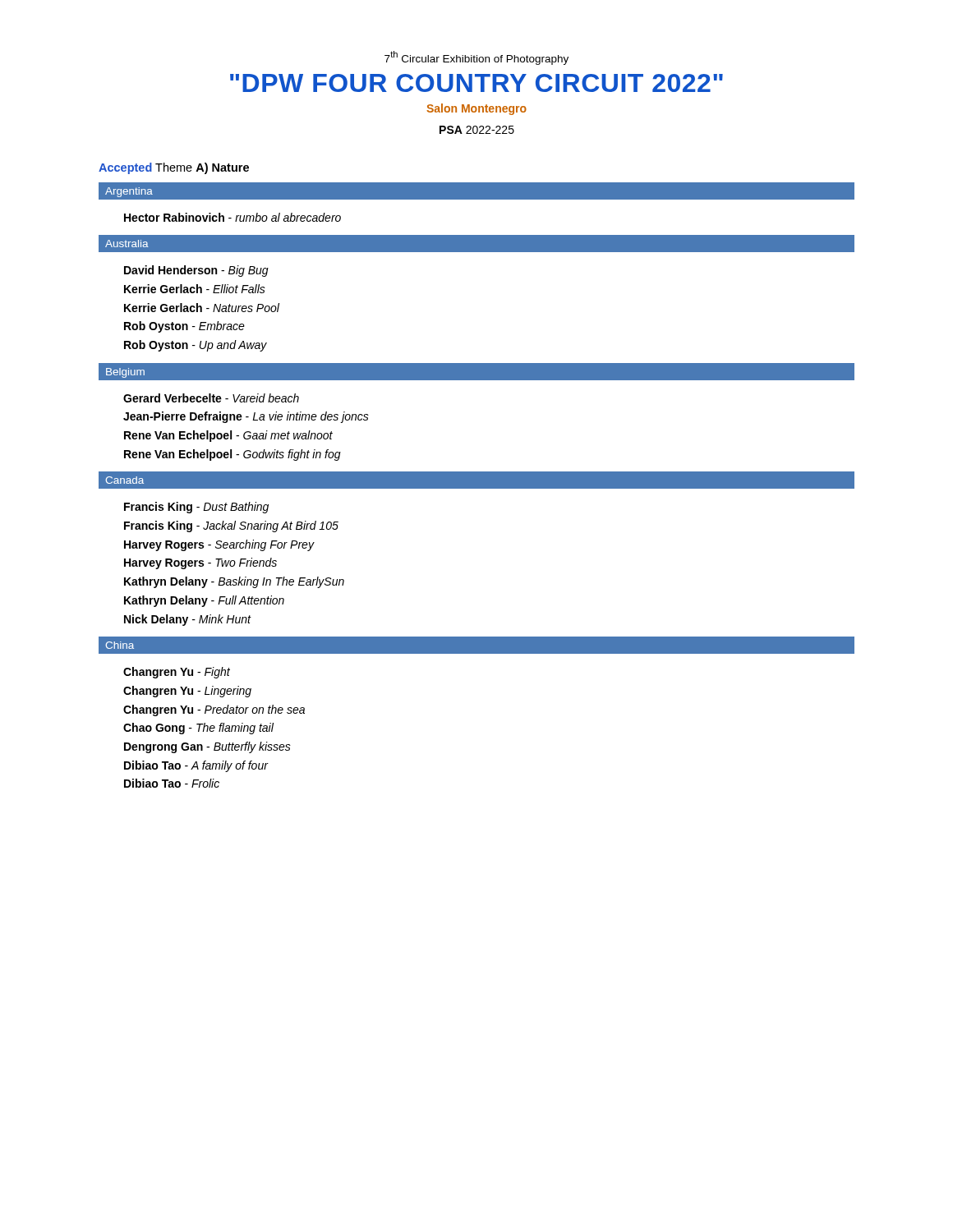Find the element starting "Kerrie Gerlach - Elliot"
Image resolution: width=953 pixels, height=1232 pixels.
point(194,289)
